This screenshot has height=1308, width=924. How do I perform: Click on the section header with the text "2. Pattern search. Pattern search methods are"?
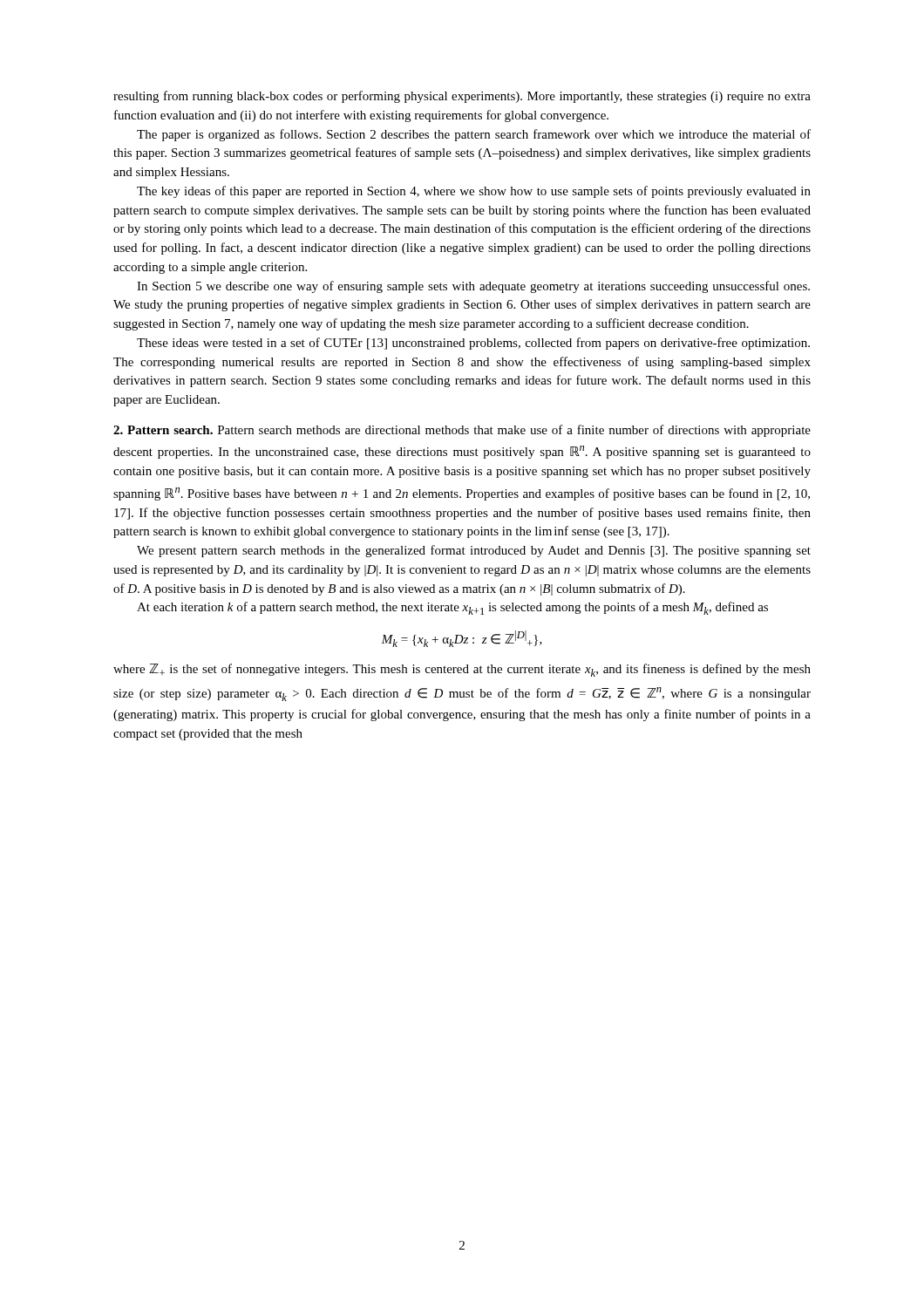coord(462,481)
